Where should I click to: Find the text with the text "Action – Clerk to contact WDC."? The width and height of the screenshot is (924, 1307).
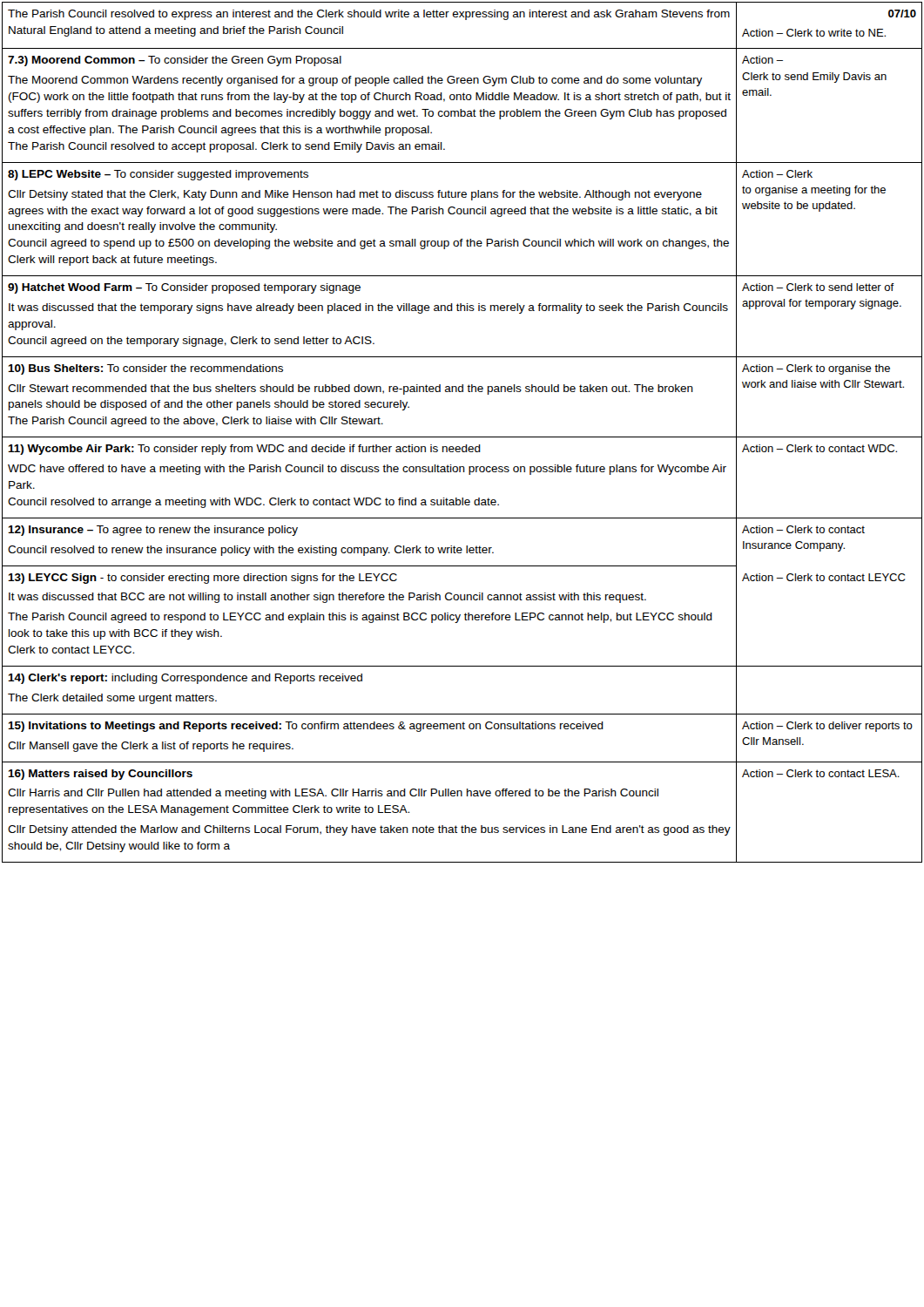point(829,449)
